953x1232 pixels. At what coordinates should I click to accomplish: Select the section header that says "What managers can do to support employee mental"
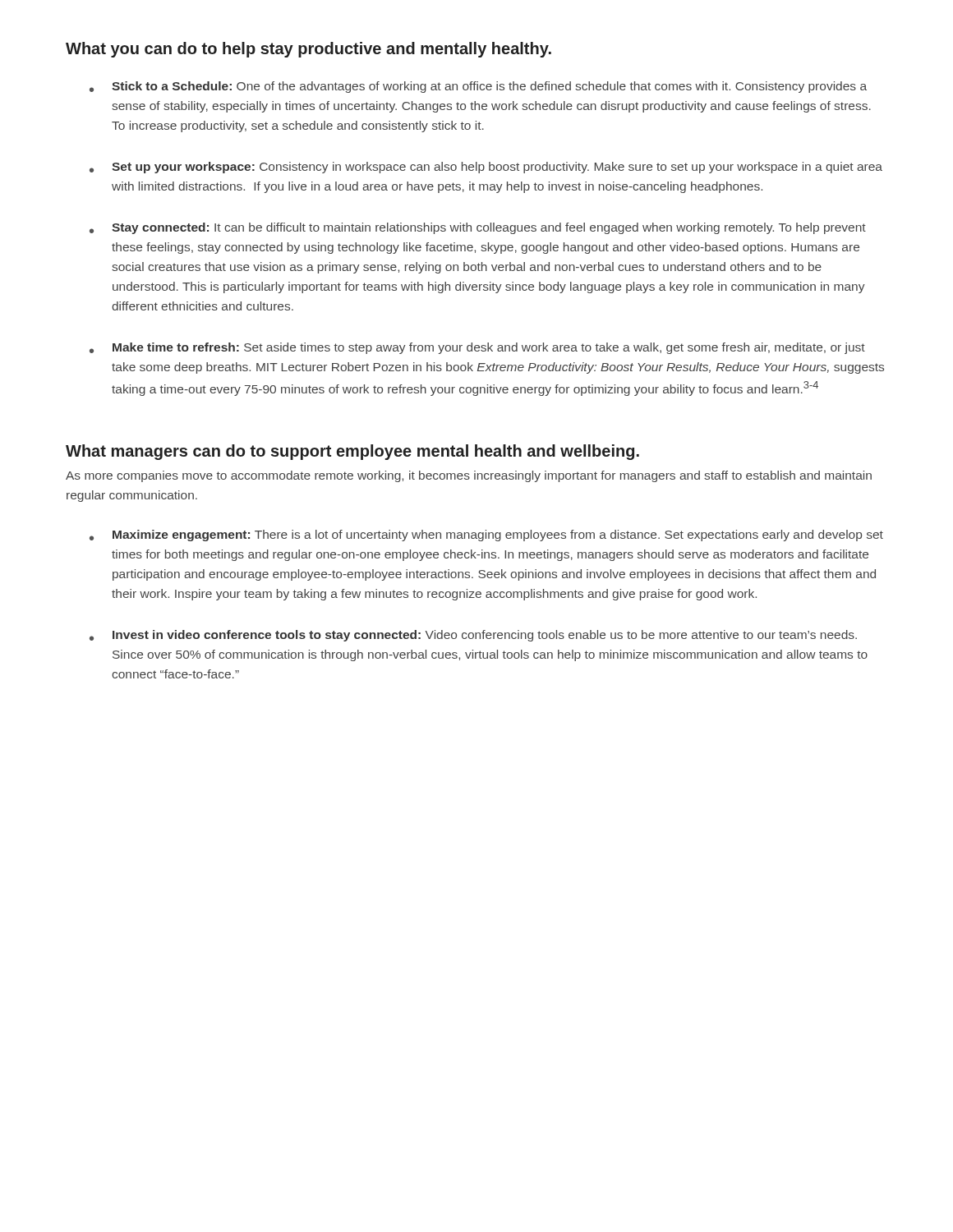coord(476,452)
